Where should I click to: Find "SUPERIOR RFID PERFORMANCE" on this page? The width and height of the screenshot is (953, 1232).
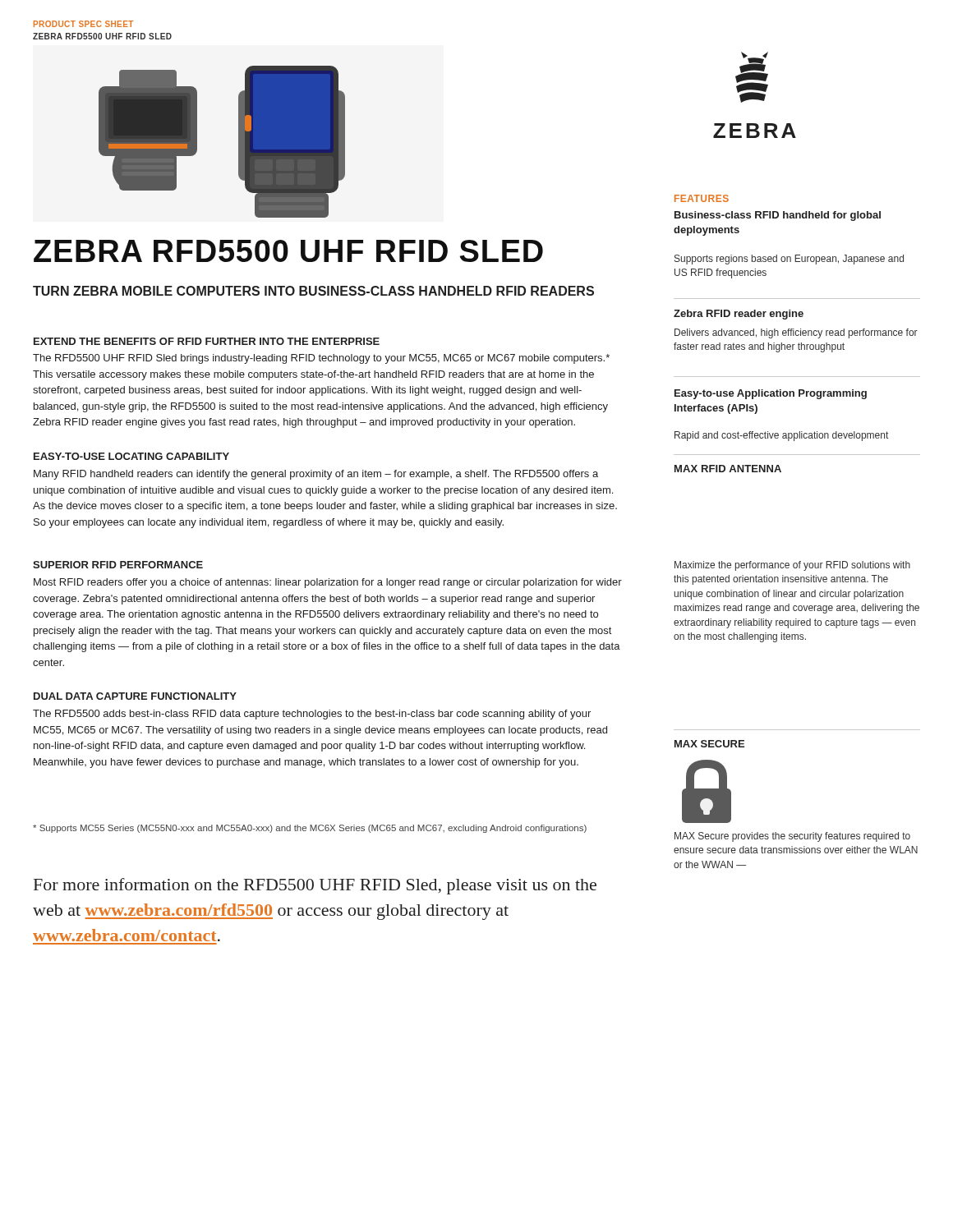(x=118, y=565)
